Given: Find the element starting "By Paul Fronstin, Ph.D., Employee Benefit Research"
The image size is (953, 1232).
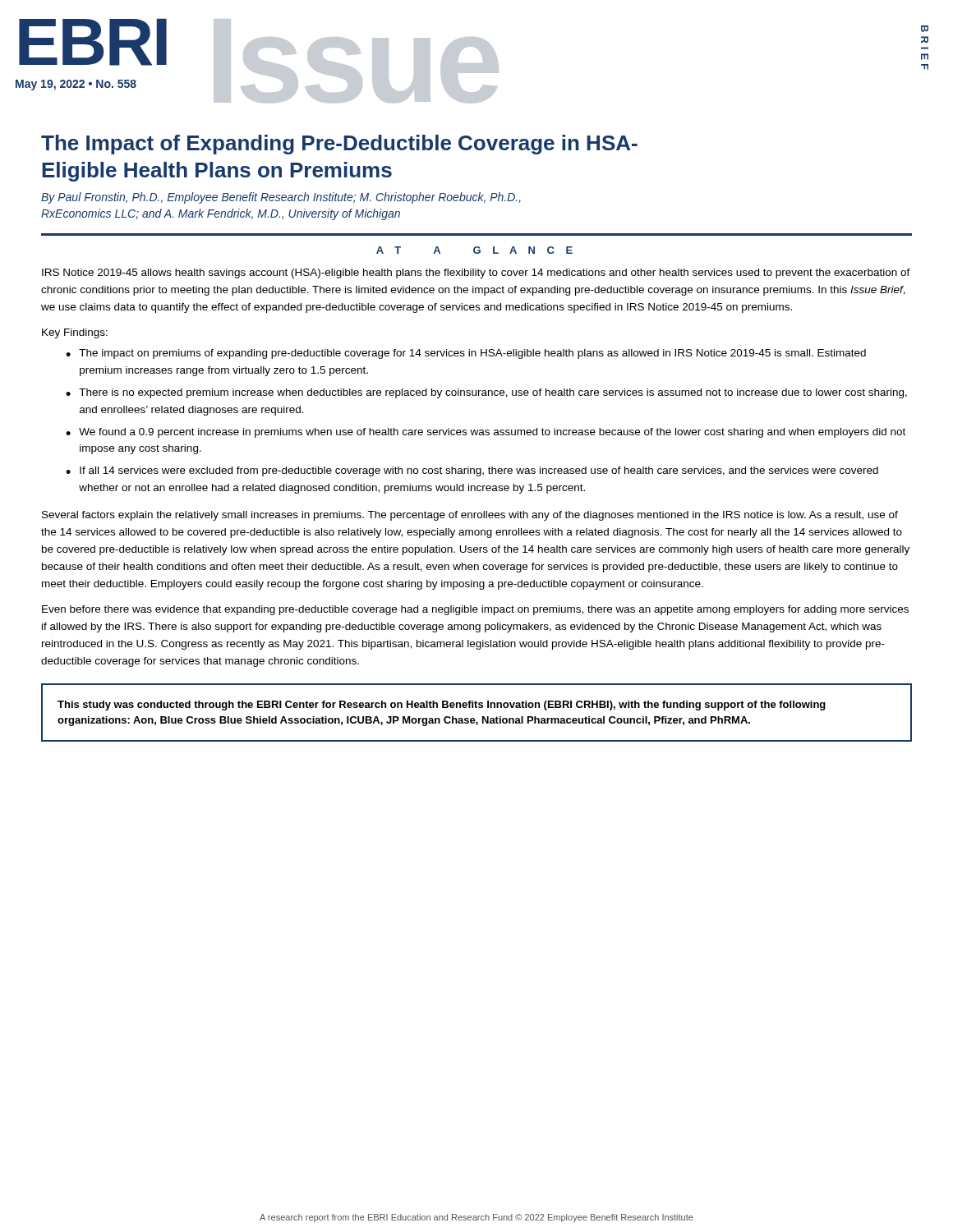Looking at the screenshot, I should pos(476,206).
